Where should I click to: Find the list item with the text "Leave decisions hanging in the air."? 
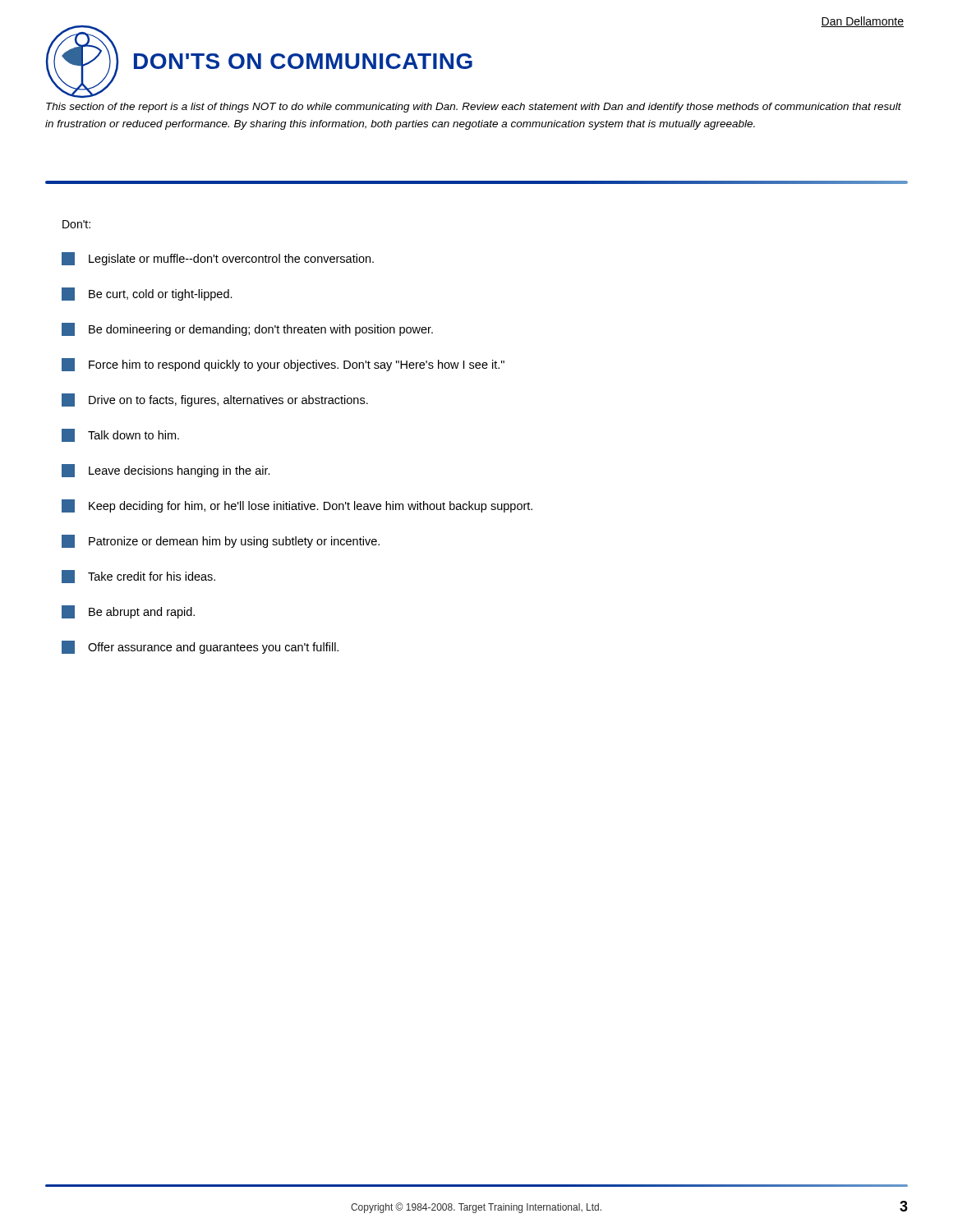pyautogui.click(x=166, y=471)
